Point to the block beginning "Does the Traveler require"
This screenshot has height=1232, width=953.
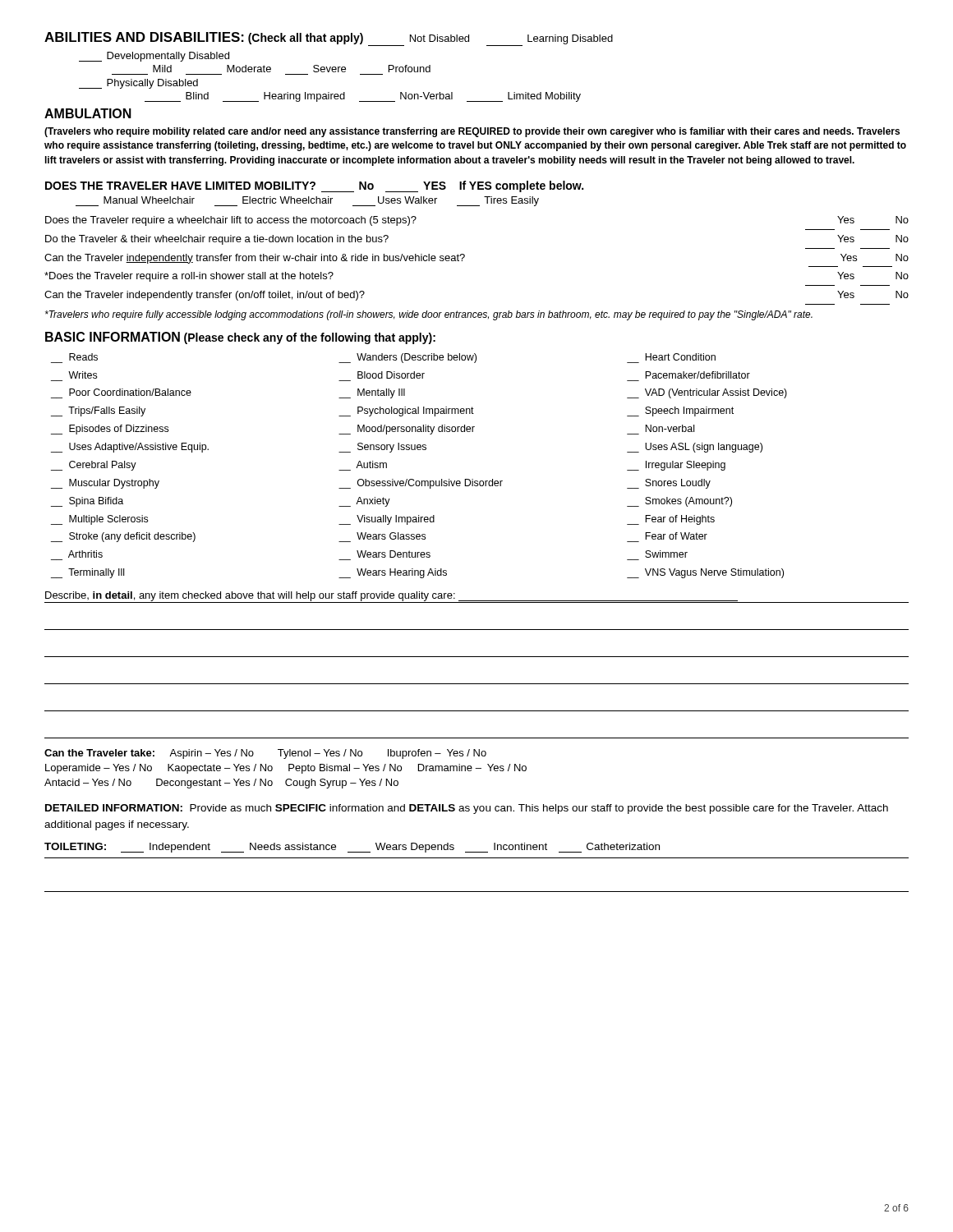232,221
